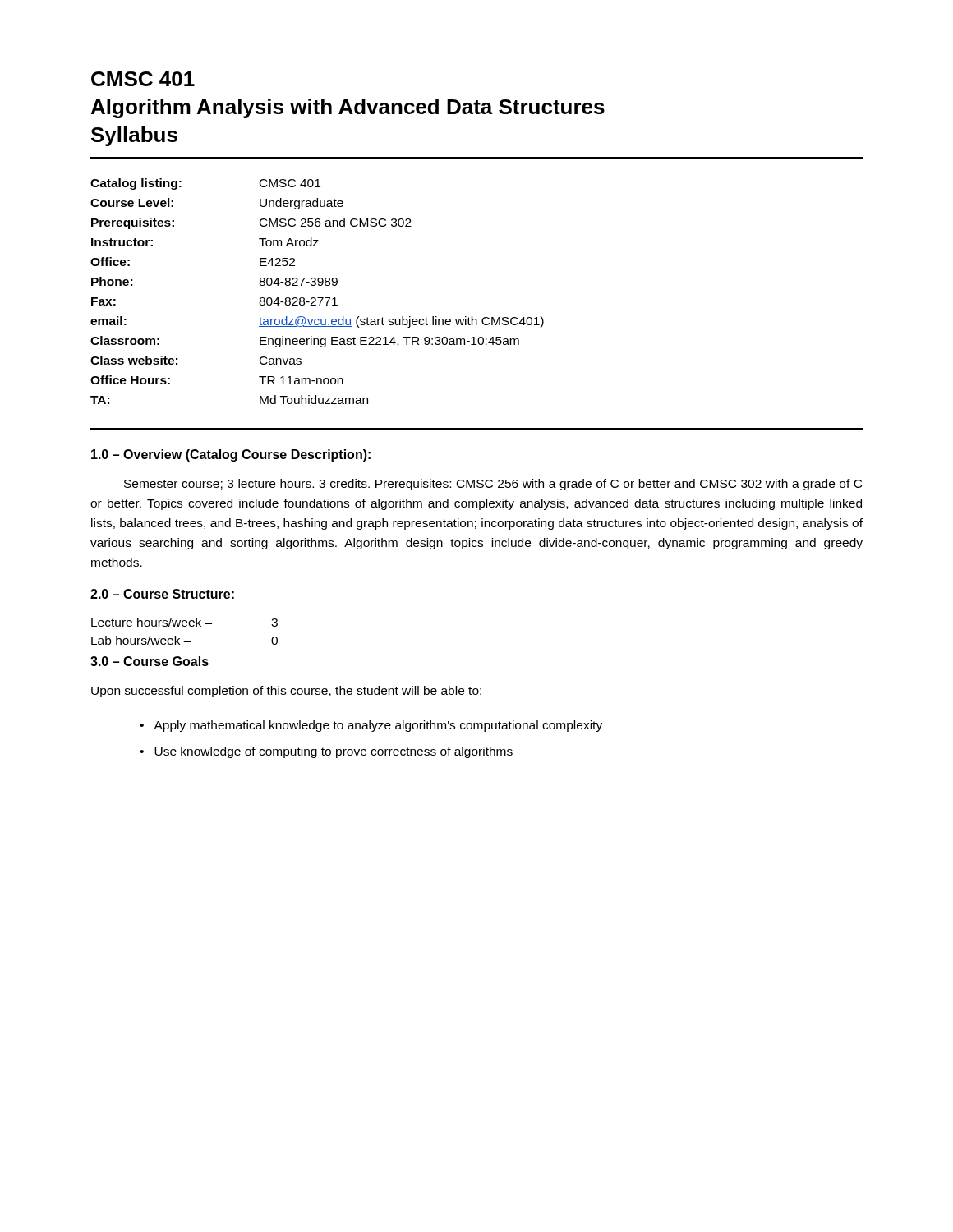This screenshot has width=953, height=1232.
Task: Locate the text "1.0 – Overview (Catalog Course Description):"
Action: coord(231,455)
